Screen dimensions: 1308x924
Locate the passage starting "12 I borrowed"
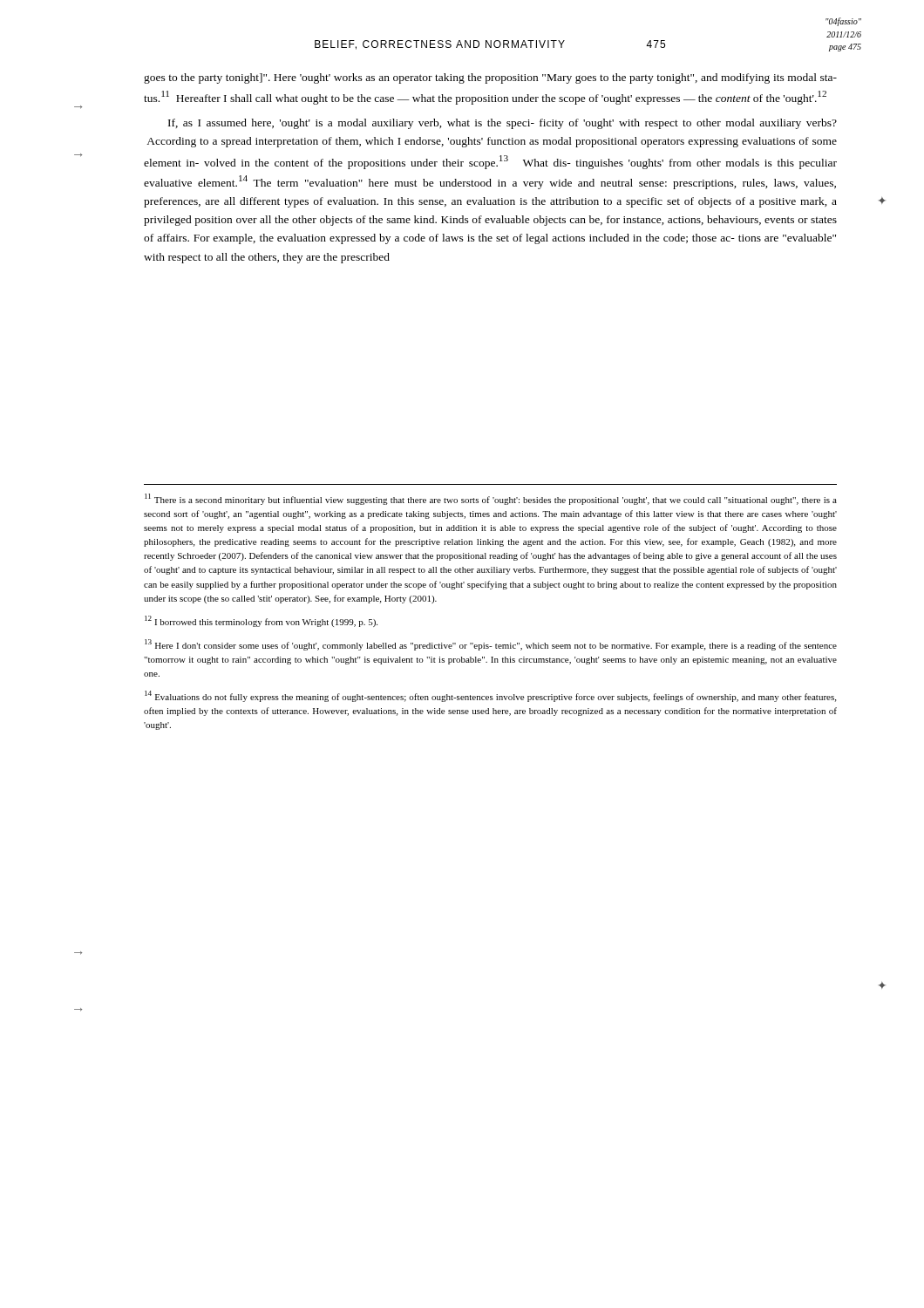click(x=261, y=620)
